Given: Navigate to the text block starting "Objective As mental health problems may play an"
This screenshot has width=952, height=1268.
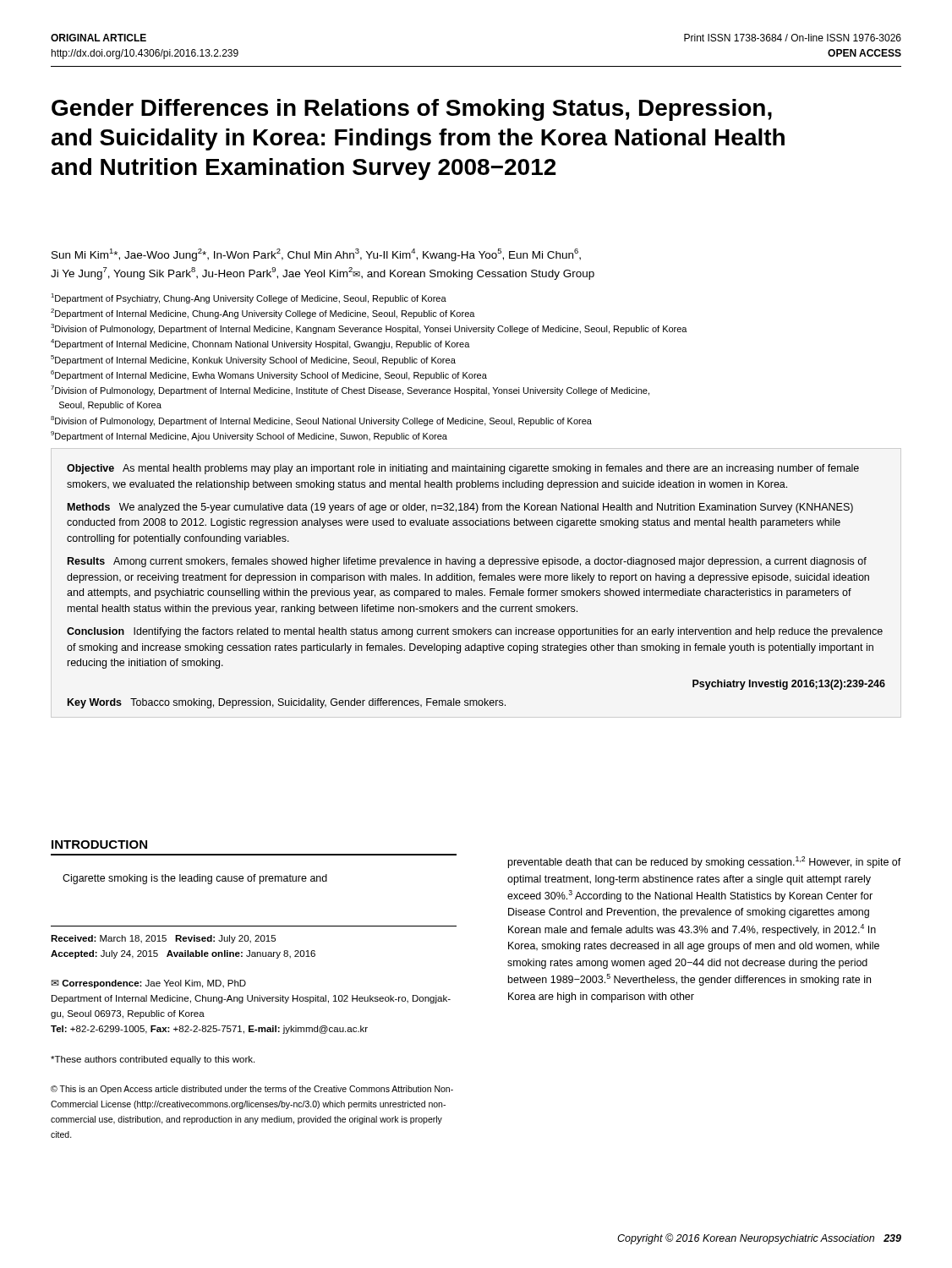Looking at the screenshot, I should pyautogui.click(x=463, y=476).
